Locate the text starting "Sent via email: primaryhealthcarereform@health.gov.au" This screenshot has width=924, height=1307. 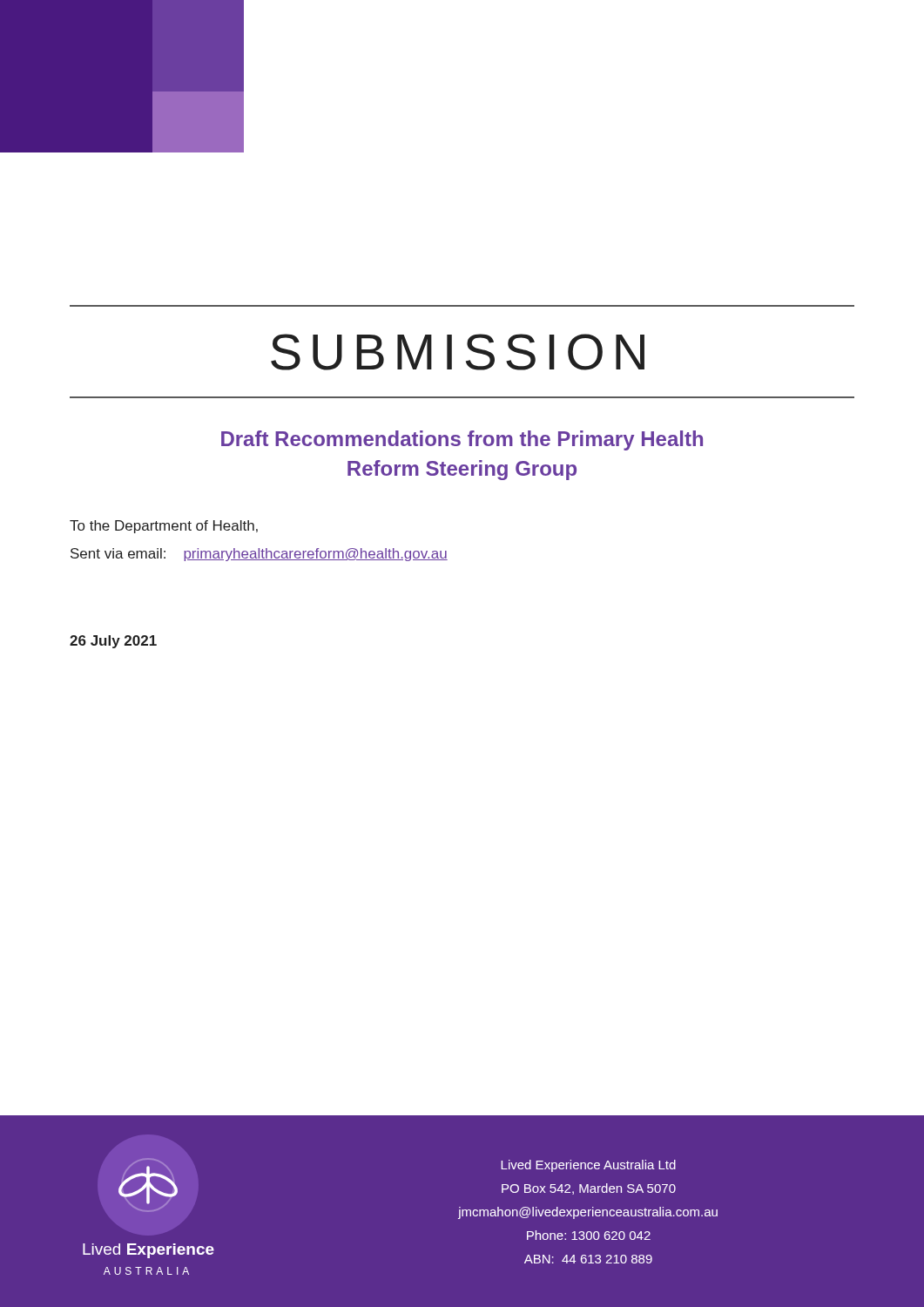click(x=259, y=555)
